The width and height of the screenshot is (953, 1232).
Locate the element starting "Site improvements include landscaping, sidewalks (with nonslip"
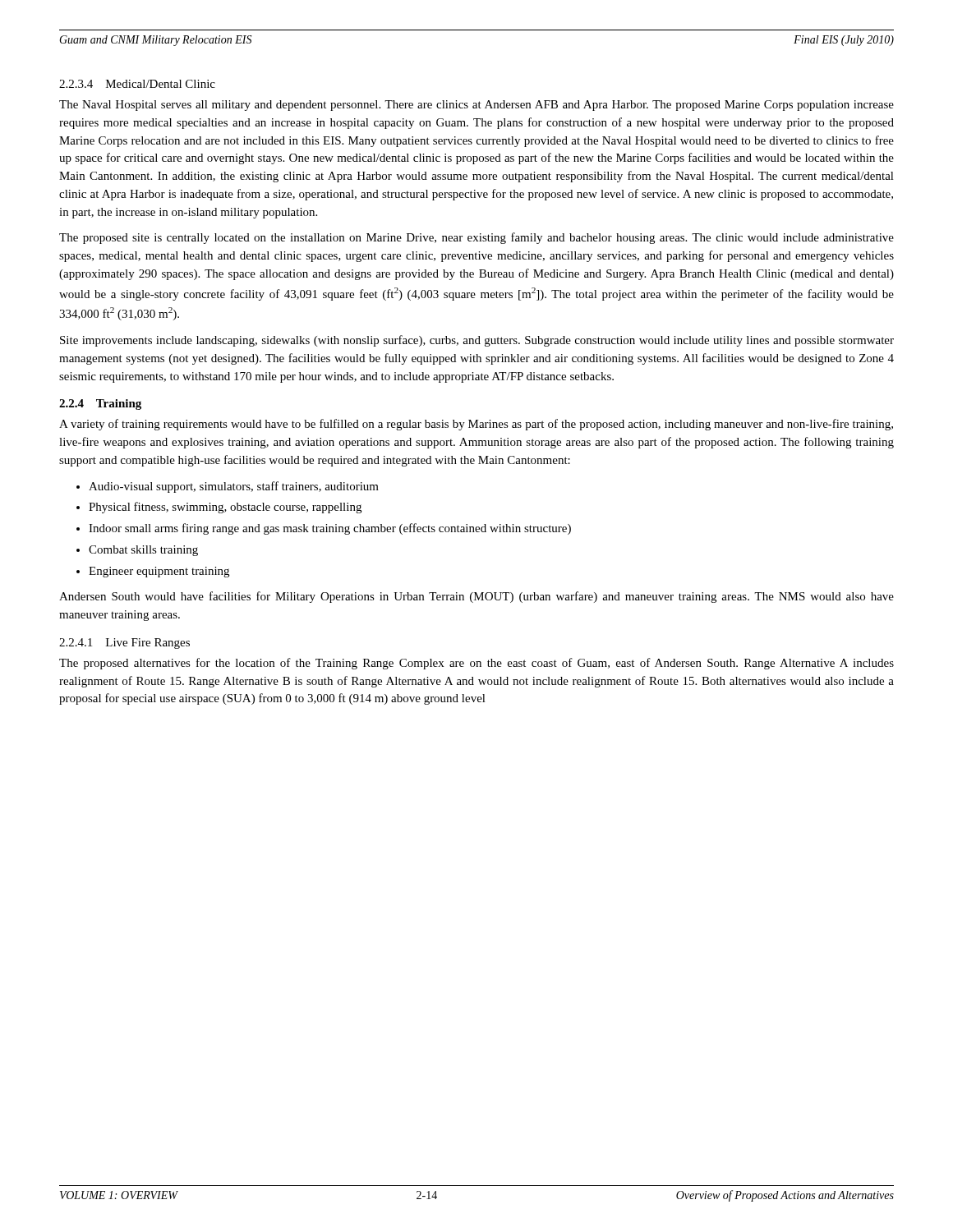476,359
